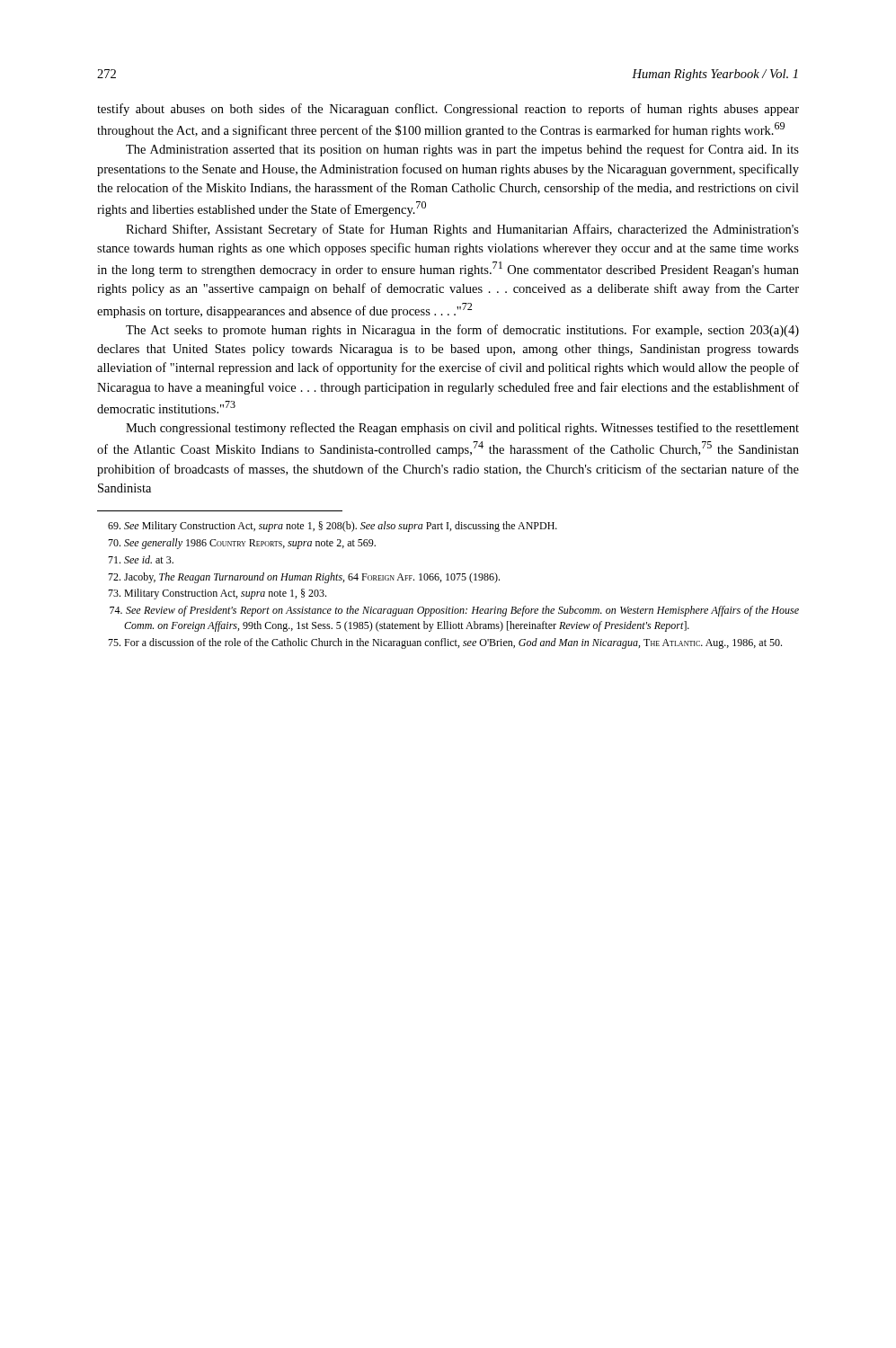This screenshot has height=1348, width=896.
Task: Navigate to the passage starting "See generally 1986 Country Reports,"
Action: point(237,543)
